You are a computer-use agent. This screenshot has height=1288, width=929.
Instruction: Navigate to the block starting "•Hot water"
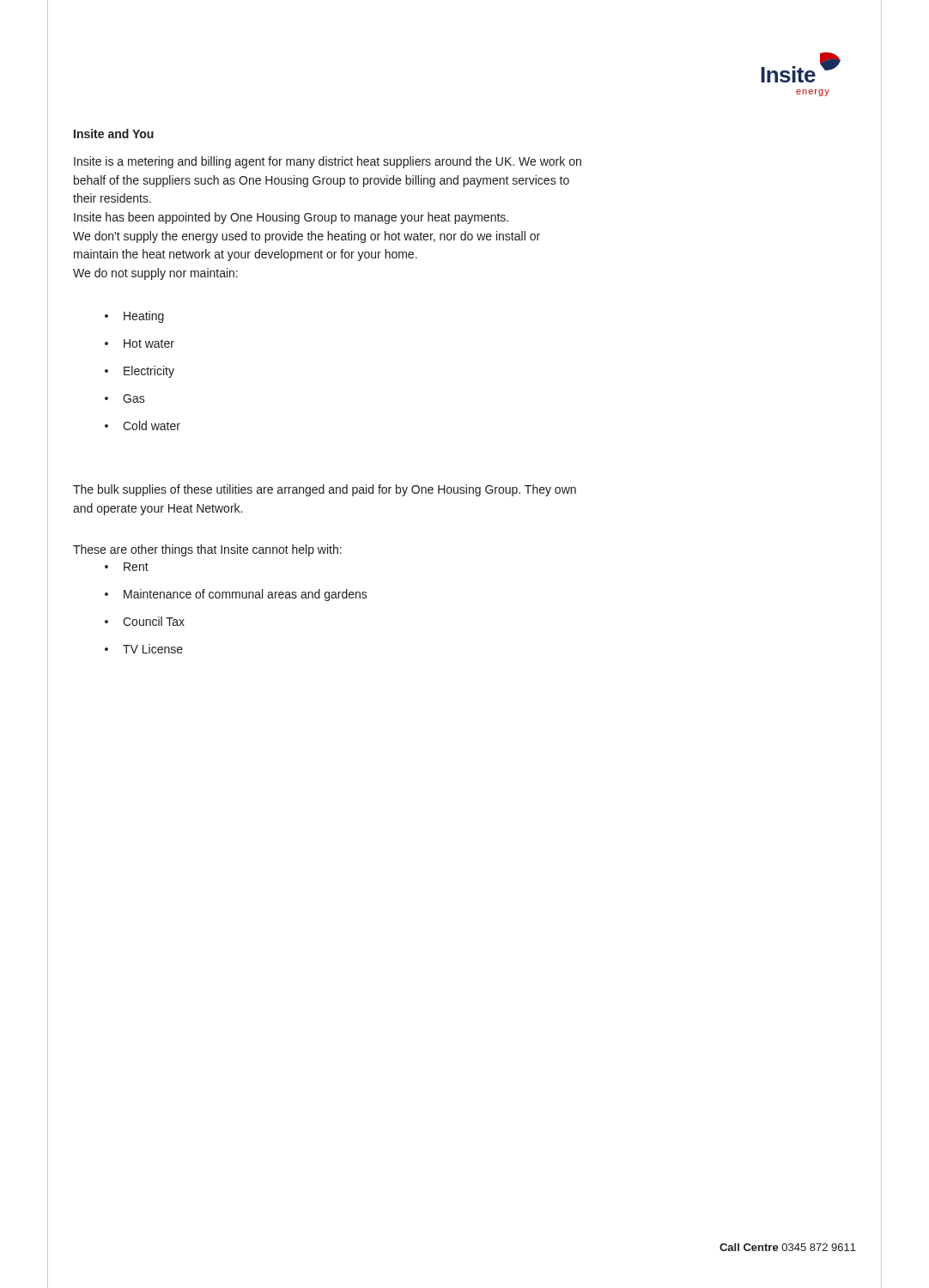(140, 343)
